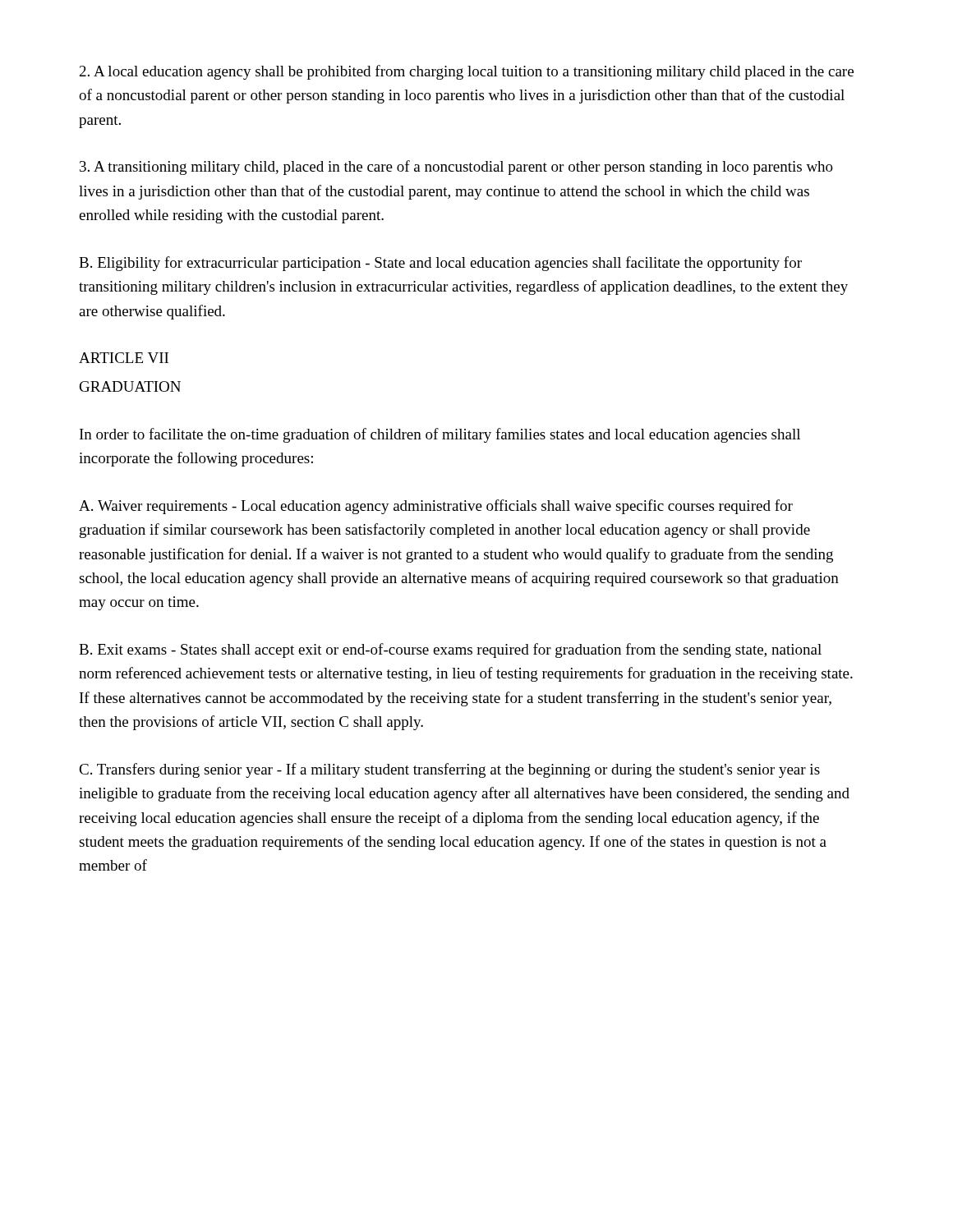
Task: Click on the passage starting "In order to facilitate the"
Action: [440, 446]
